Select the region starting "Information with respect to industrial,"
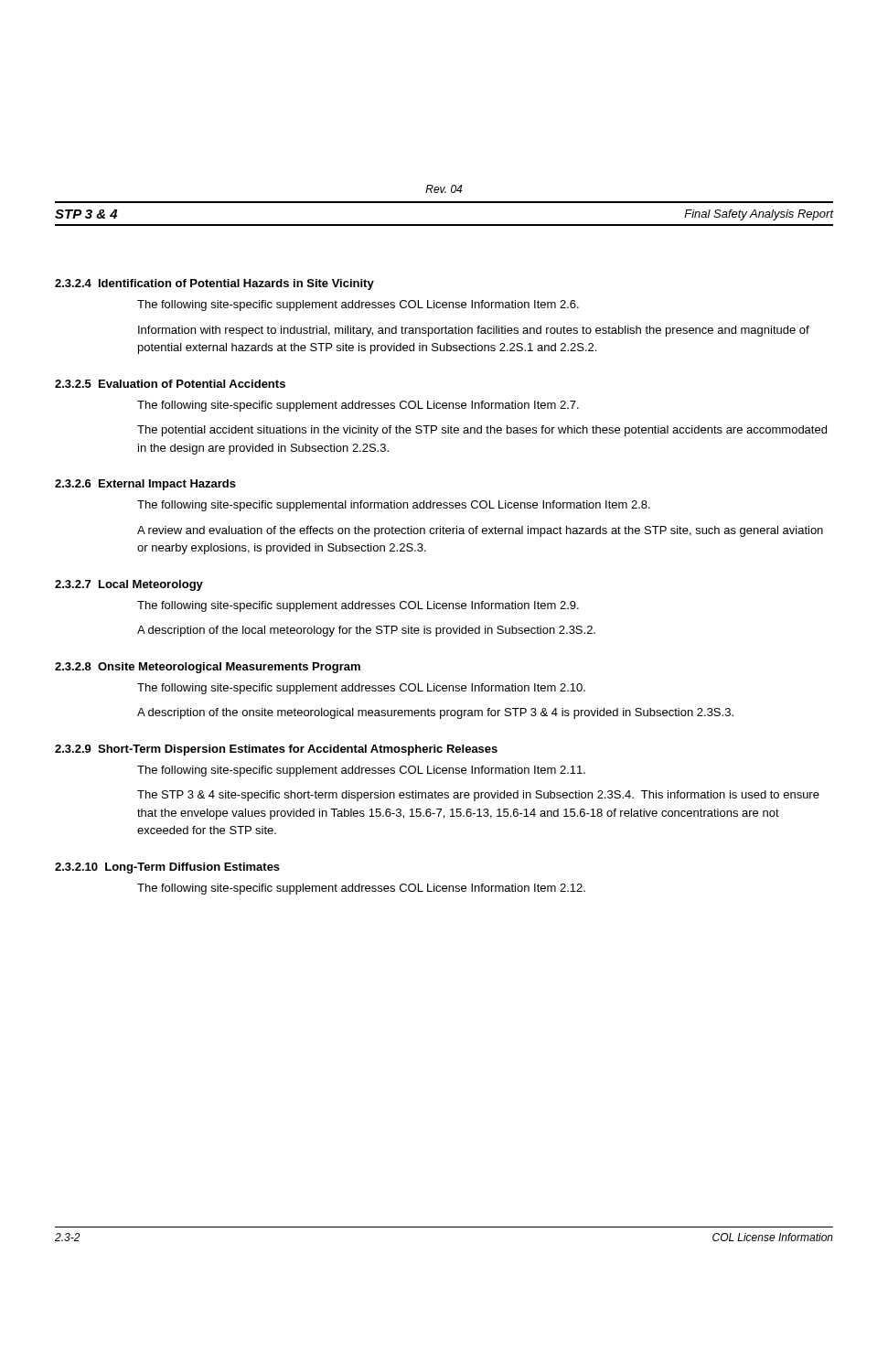Screen dimensions: 1372x888 point(473,338)
